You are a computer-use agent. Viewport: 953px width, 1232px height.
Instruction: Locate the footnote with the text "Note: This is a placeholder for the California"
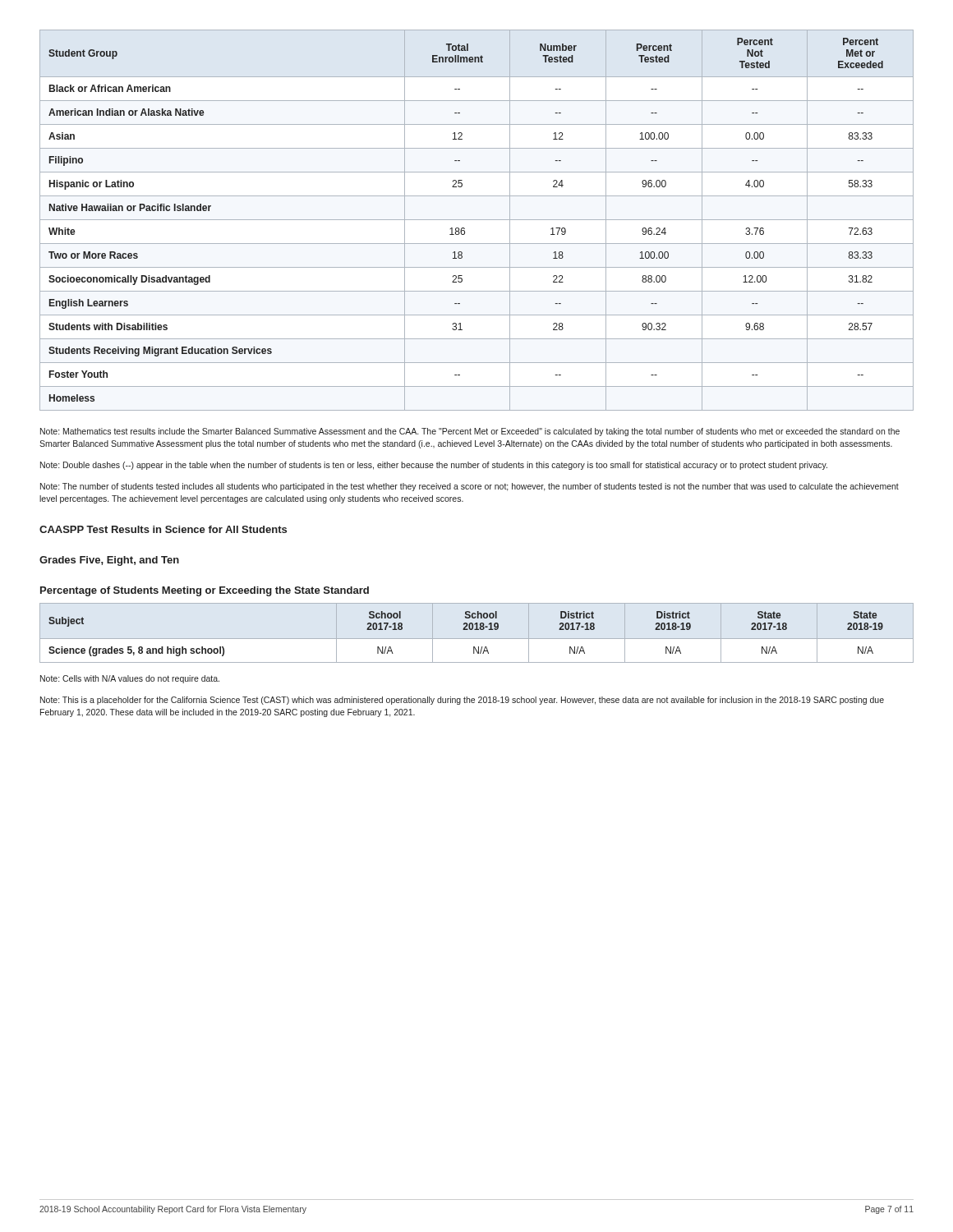(476, 706)
